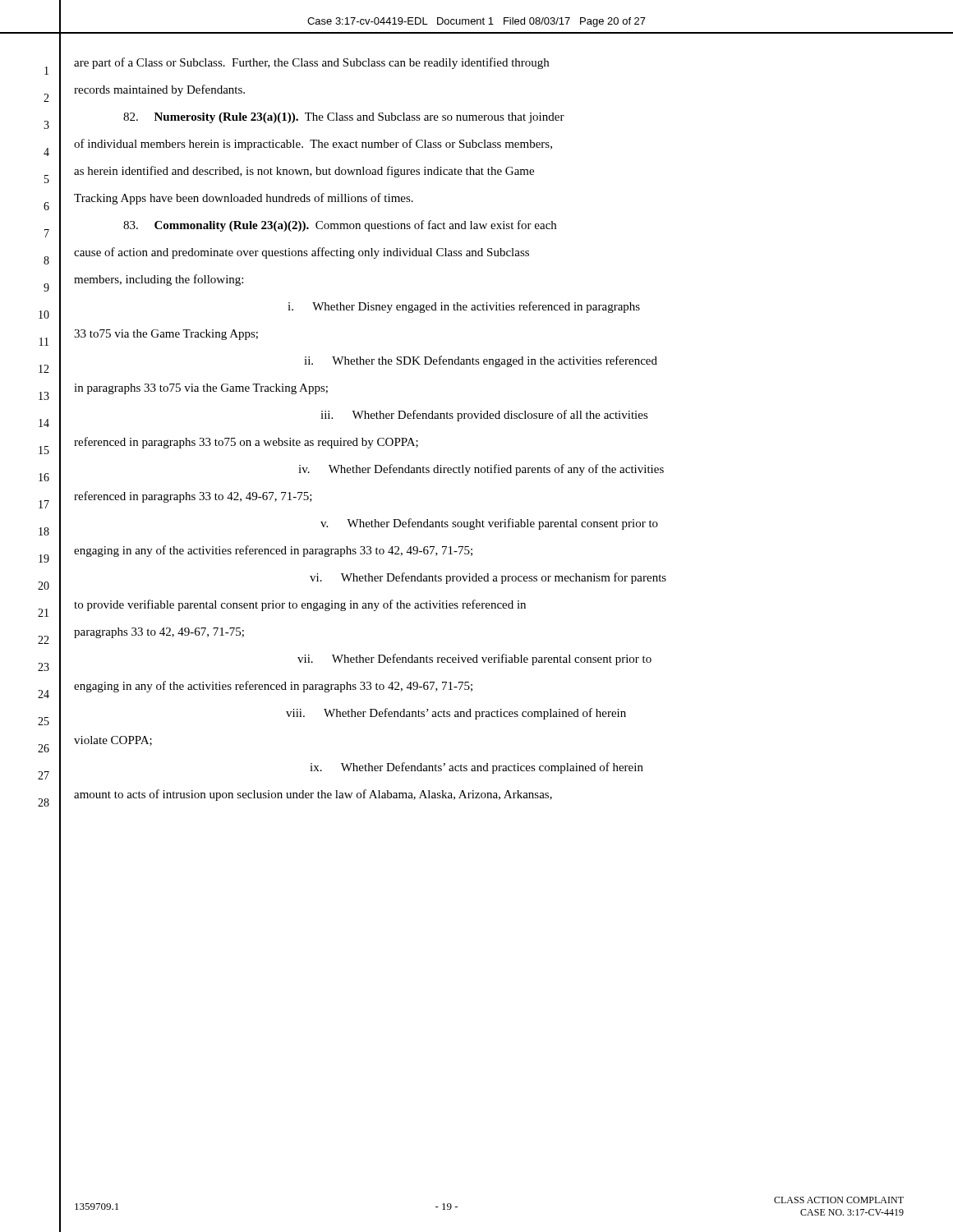Click the passage that begins "iii. Whether Defendants provided"
The width and height of the screenshot is (953, 1232).
[489, 429]
